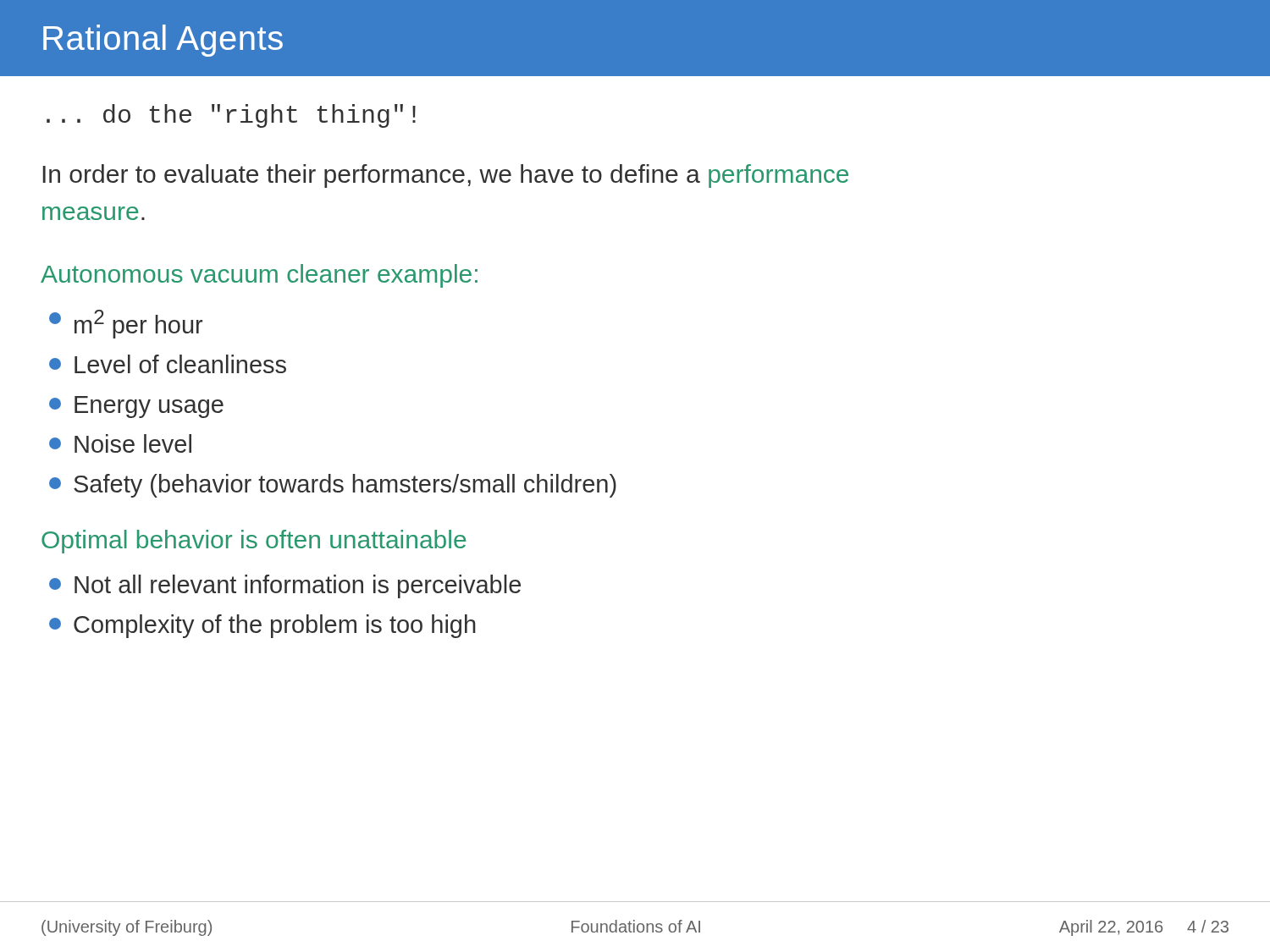Find the list item with the text "Not all relevant information is"

pyautogui.click(x=285, y=585)
